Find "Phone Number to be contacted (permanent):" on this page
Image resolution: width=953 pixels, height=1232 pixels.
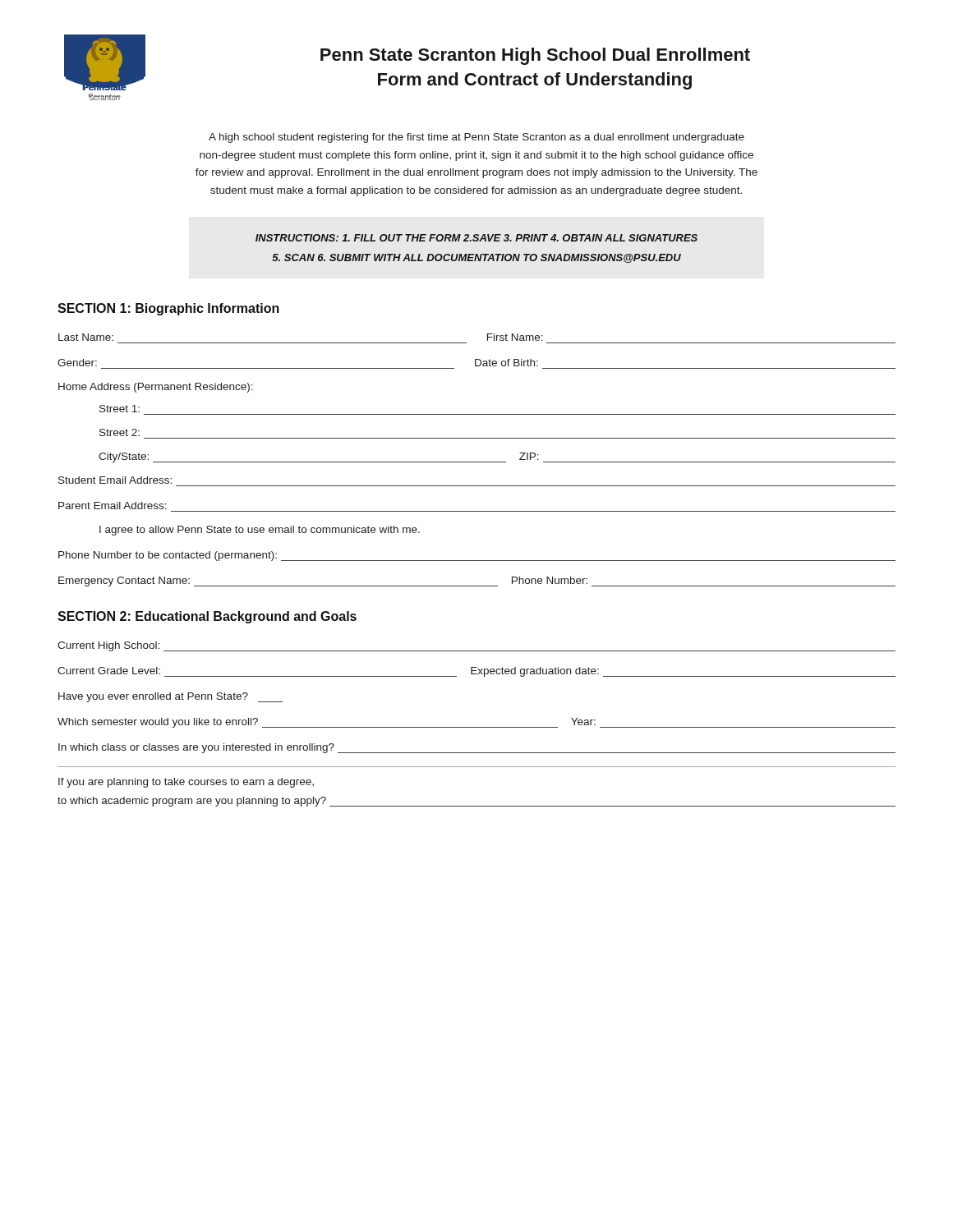click(476, 554)
